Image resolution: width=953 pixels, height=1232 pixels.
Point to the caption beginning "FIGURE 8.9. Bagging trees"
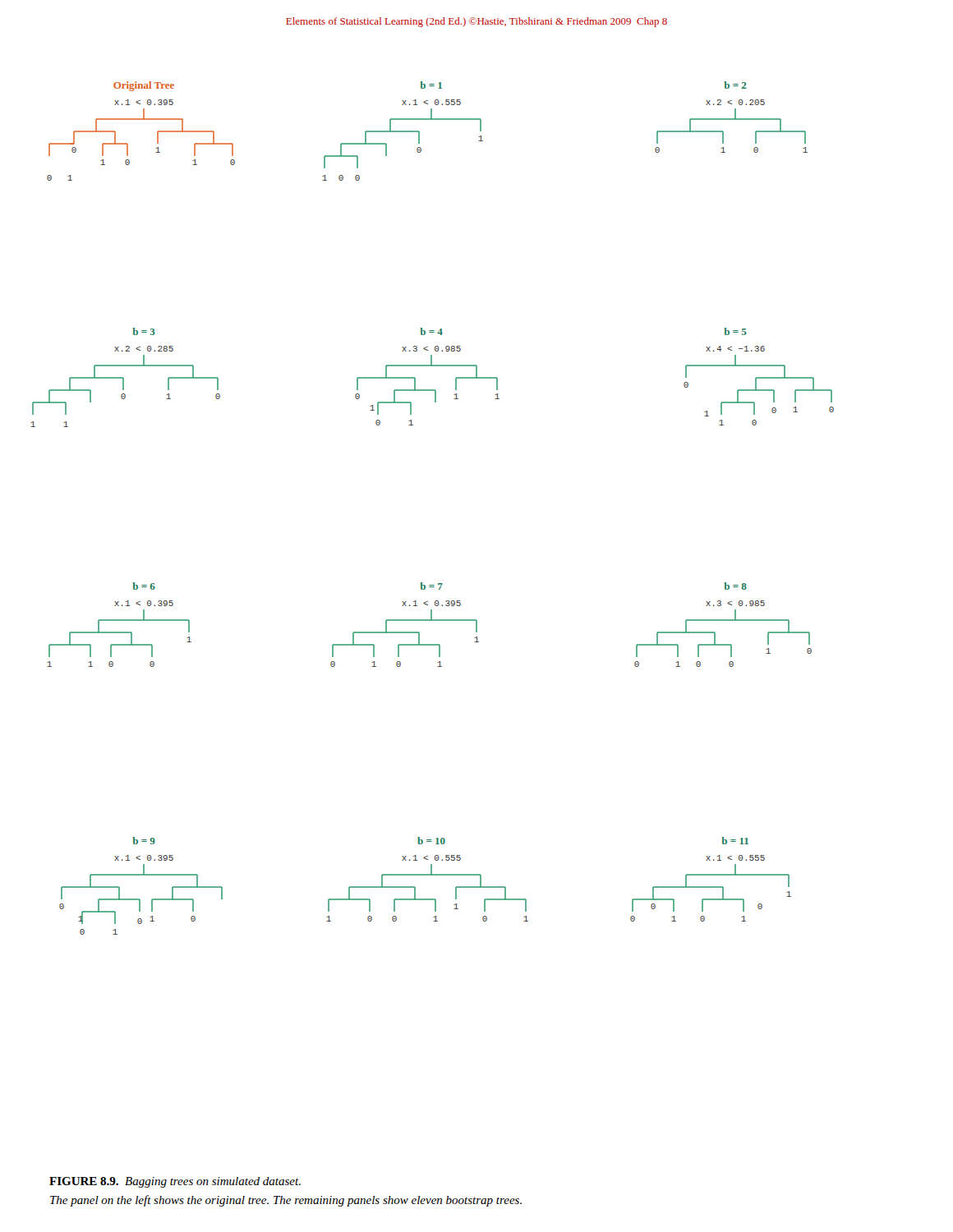286,1190
